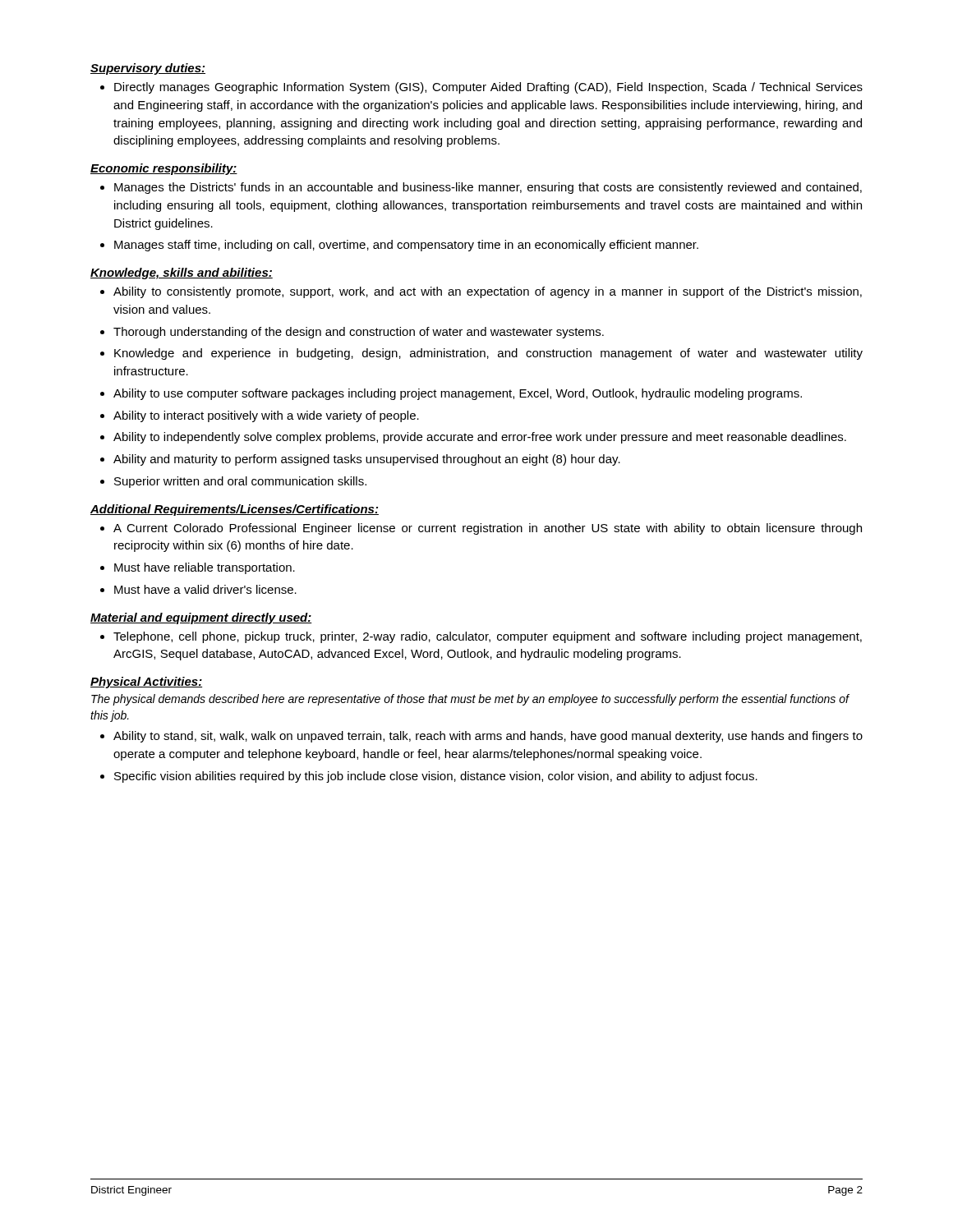The image size is (953, 1232).
Task: Point to "Additional Requirements/Licenses/Certifications:"
Action: (234, 508)
